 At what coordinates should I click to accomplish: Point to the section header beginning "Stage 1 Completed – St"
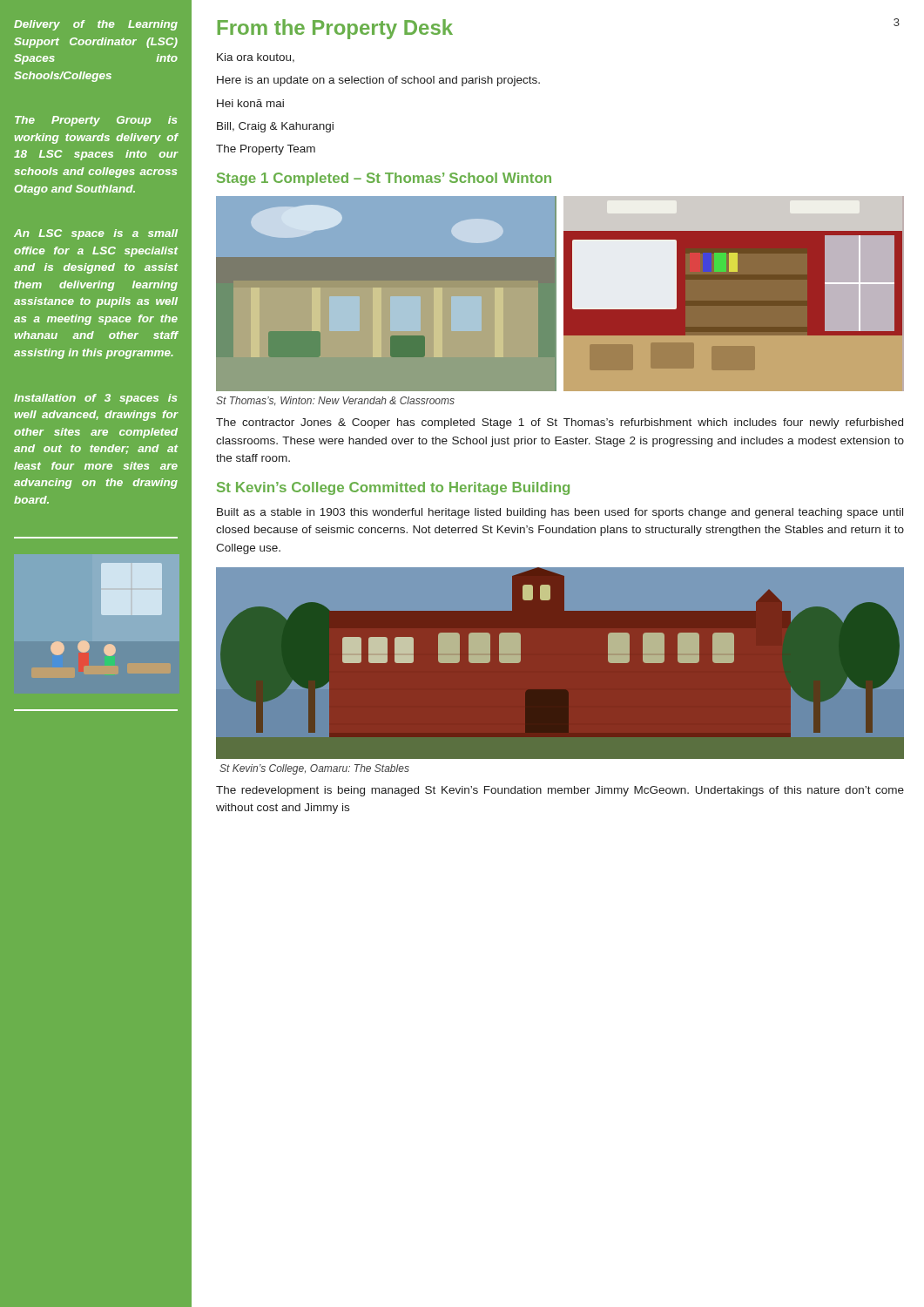[x=384, y=178]
